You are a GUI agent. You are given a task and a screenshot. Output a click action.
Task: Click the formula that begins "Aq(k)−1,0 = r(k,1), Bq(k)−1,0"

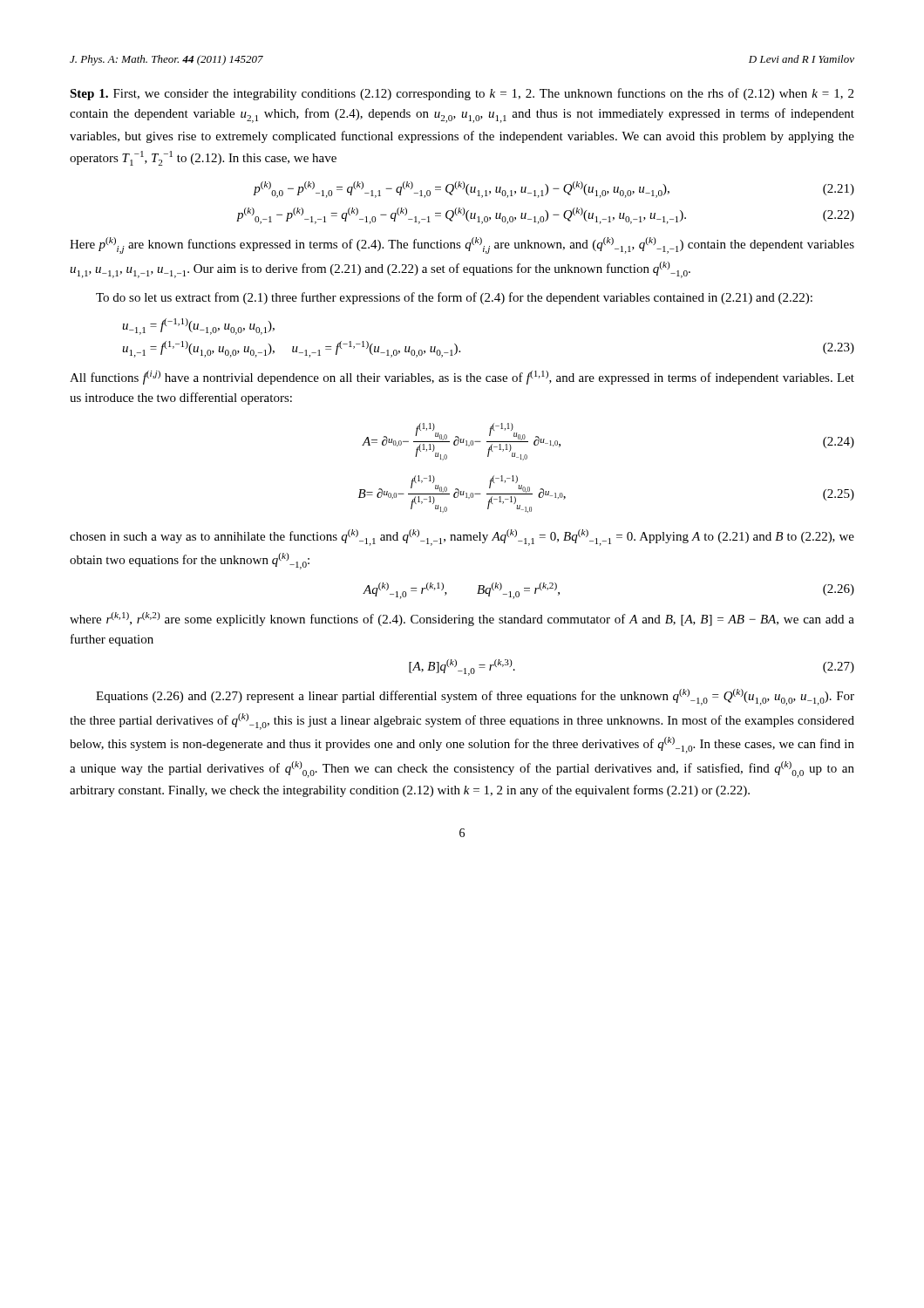point(403,592)
